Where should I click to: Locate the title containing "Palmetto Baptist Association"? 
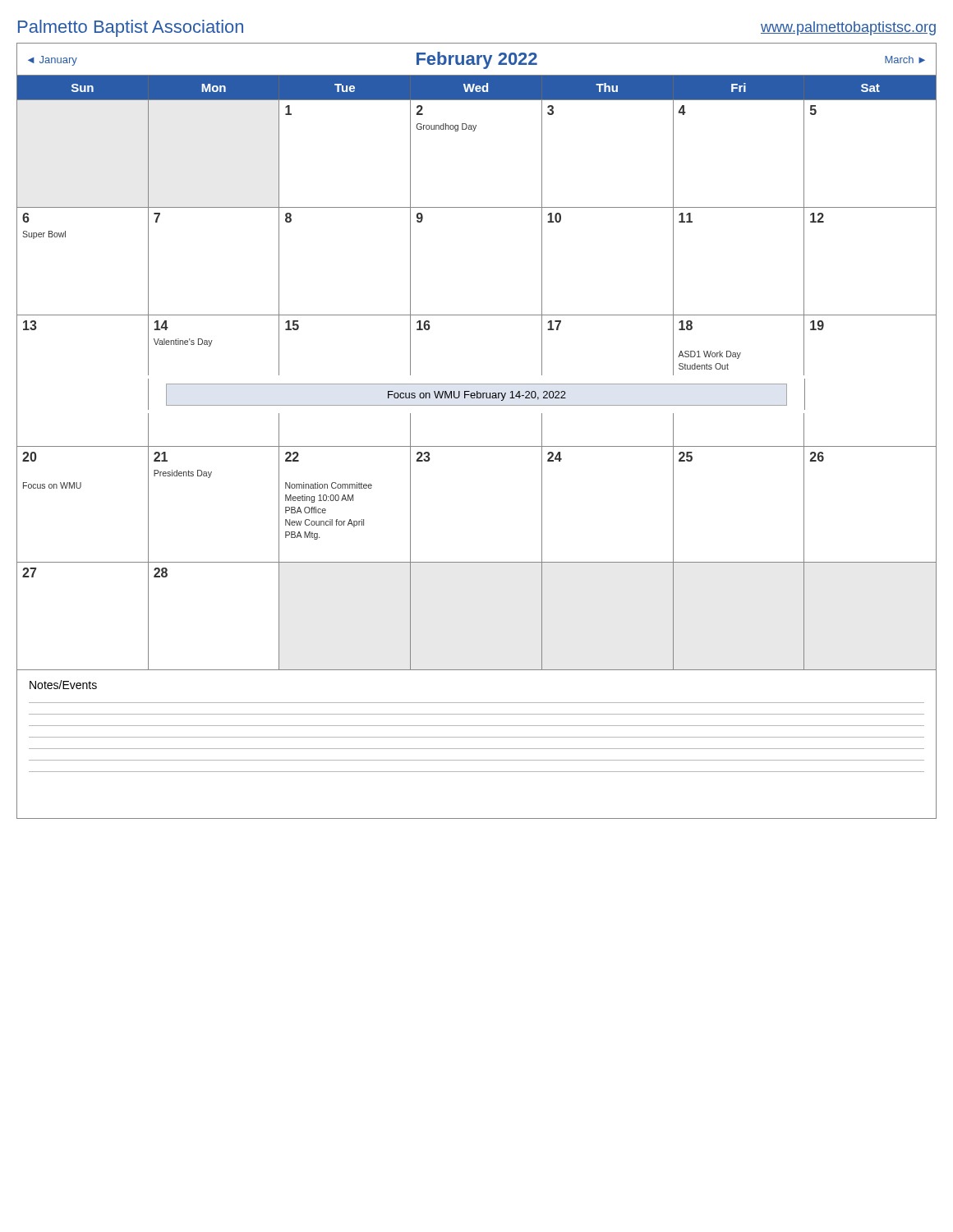pos(130,27)
